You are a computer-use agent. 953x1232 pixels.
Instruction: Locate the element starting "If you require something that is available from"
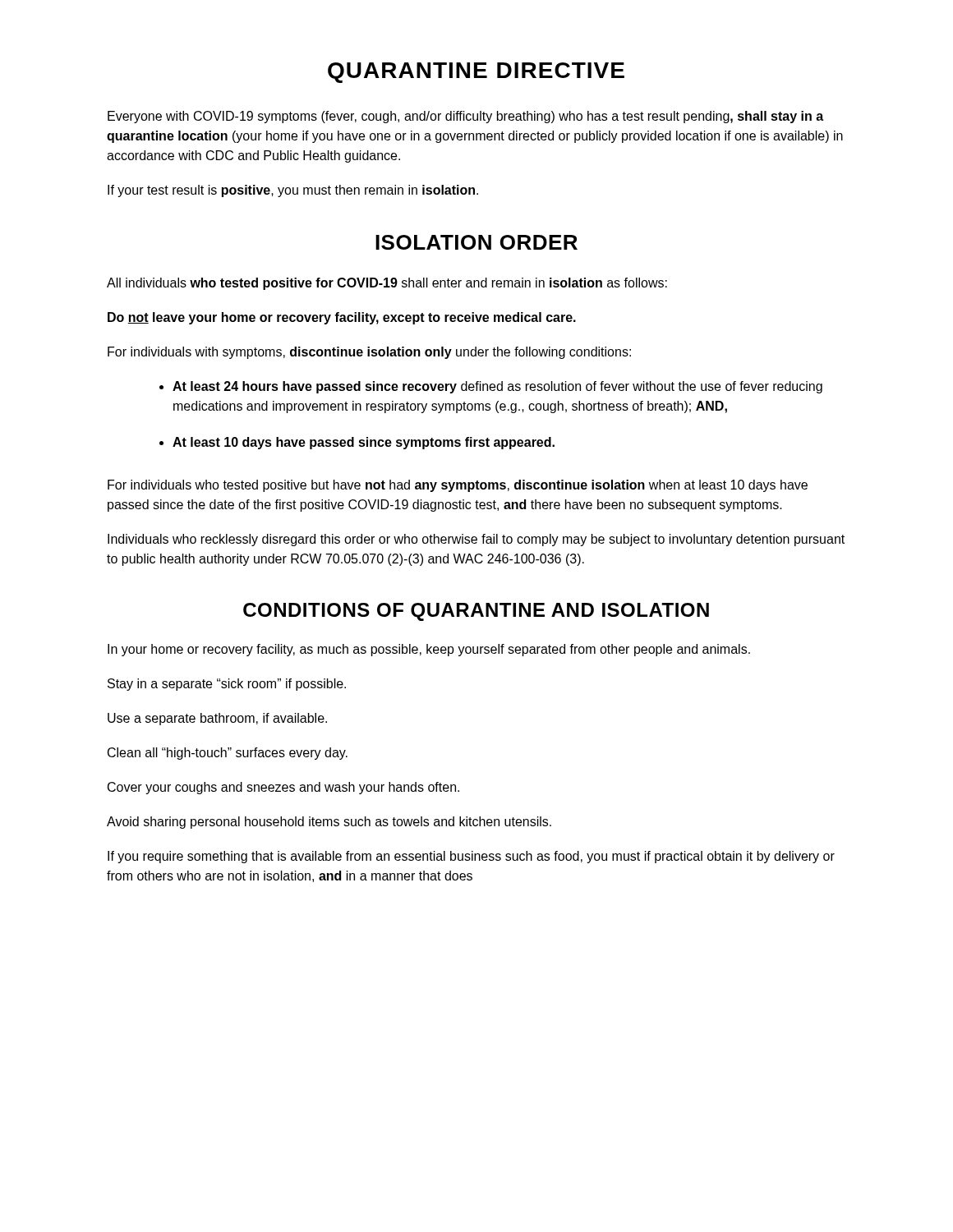476,866
